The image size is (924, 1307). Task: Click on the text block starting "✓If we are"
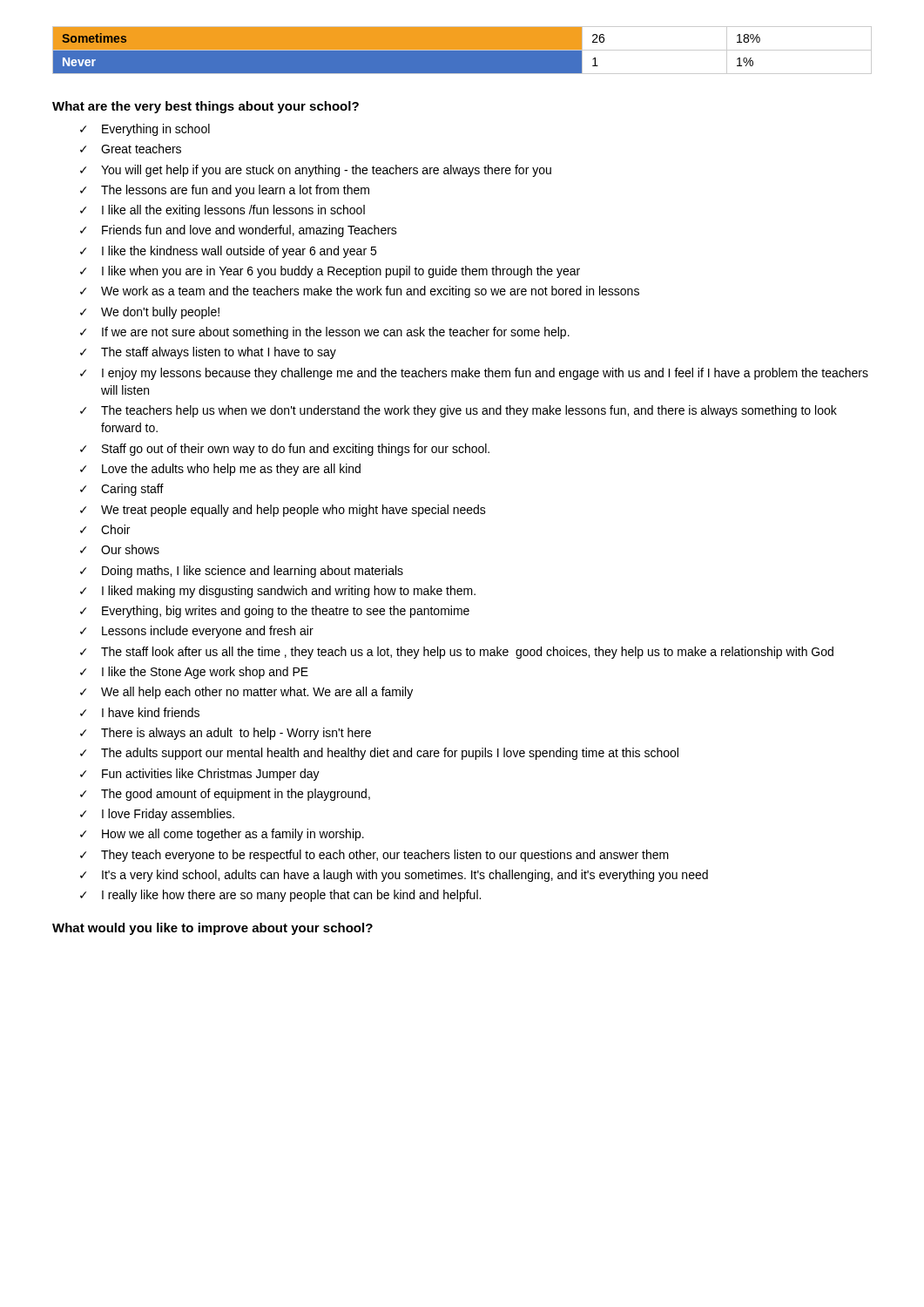point(475,332)
